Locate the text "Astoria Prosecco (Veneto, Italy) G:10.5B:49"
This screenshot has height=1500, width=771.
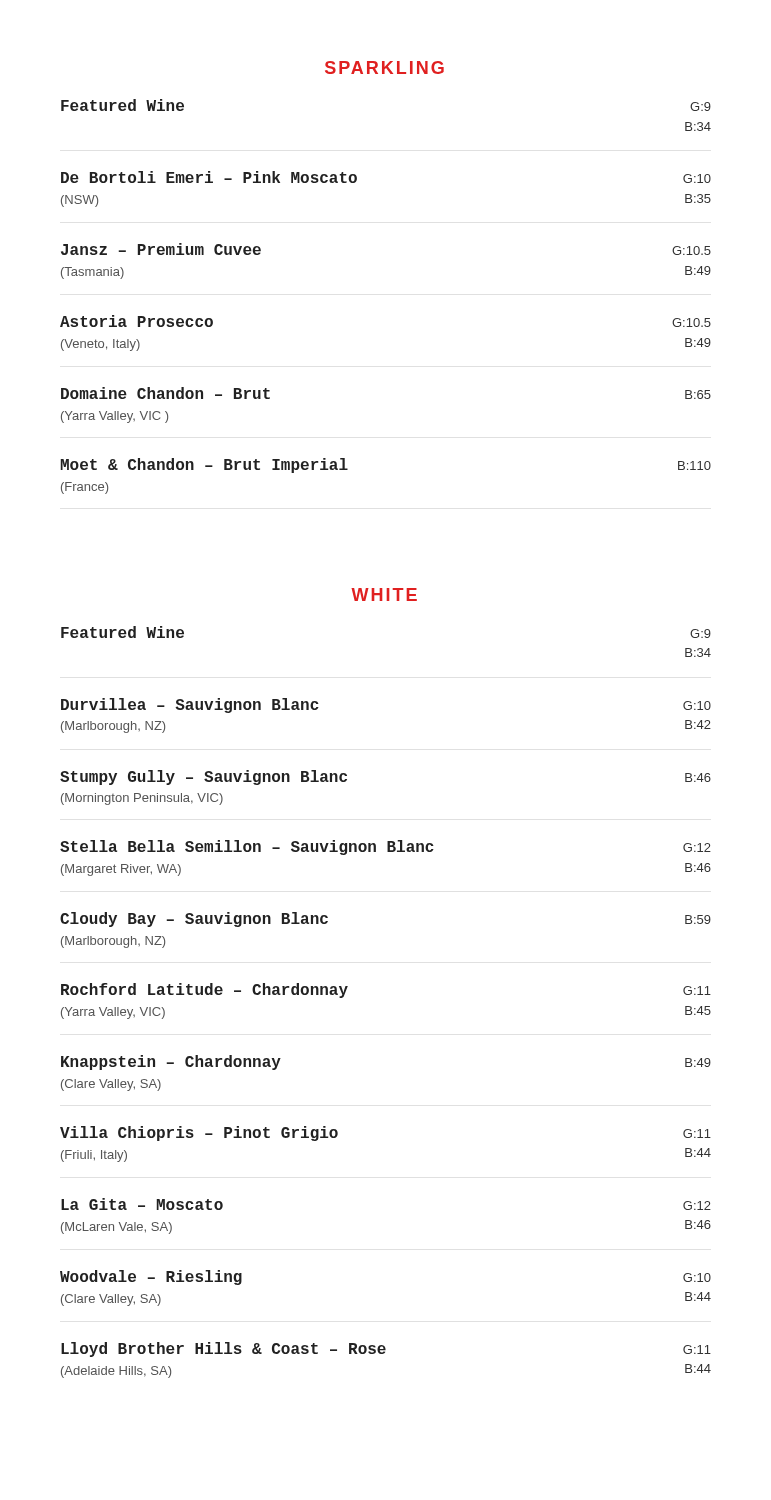pyautogui.click(x=142, y=322)
